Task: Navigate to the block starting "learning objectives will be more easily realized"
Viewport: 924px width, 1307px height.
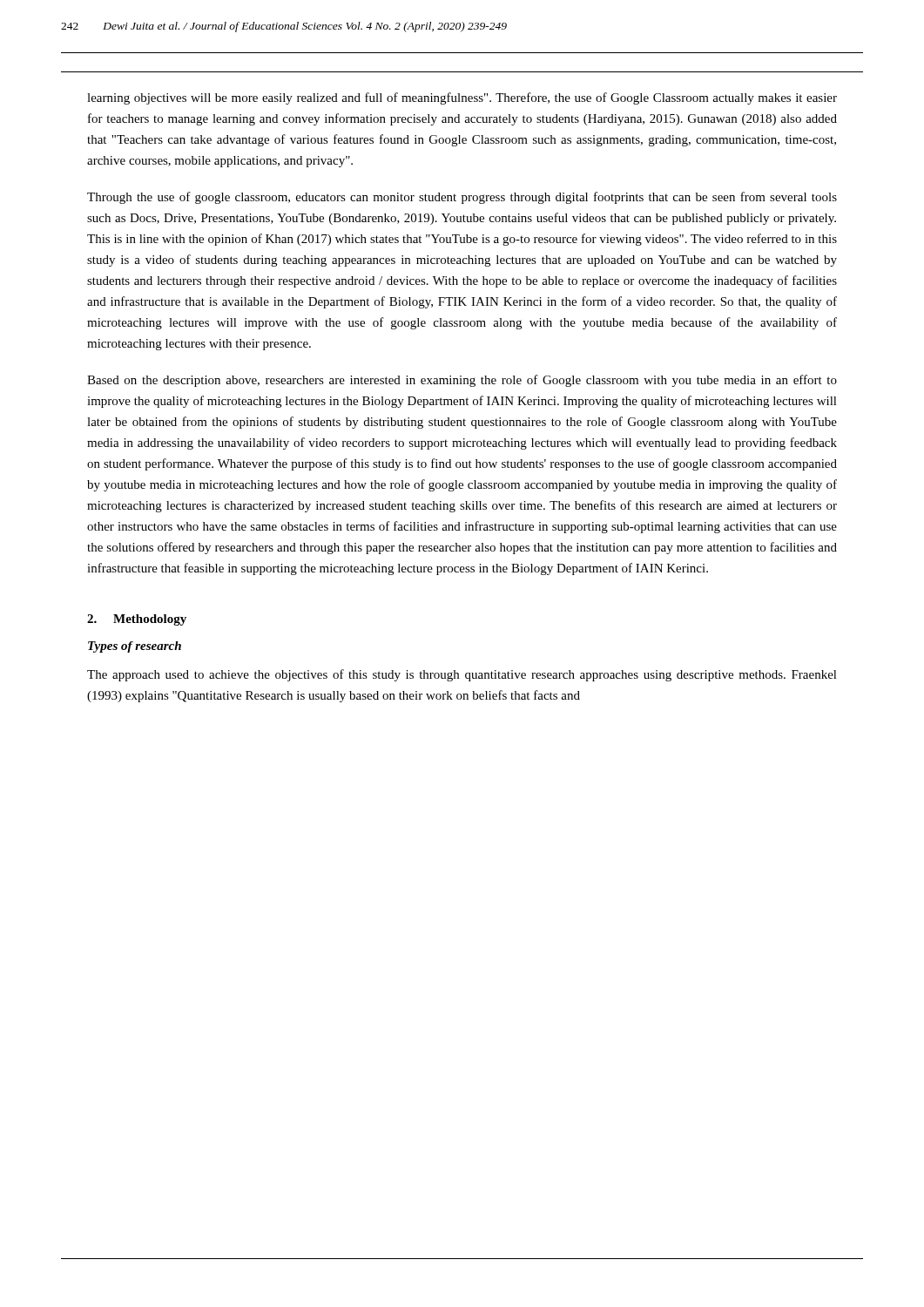Action: (x=462, y=129)
